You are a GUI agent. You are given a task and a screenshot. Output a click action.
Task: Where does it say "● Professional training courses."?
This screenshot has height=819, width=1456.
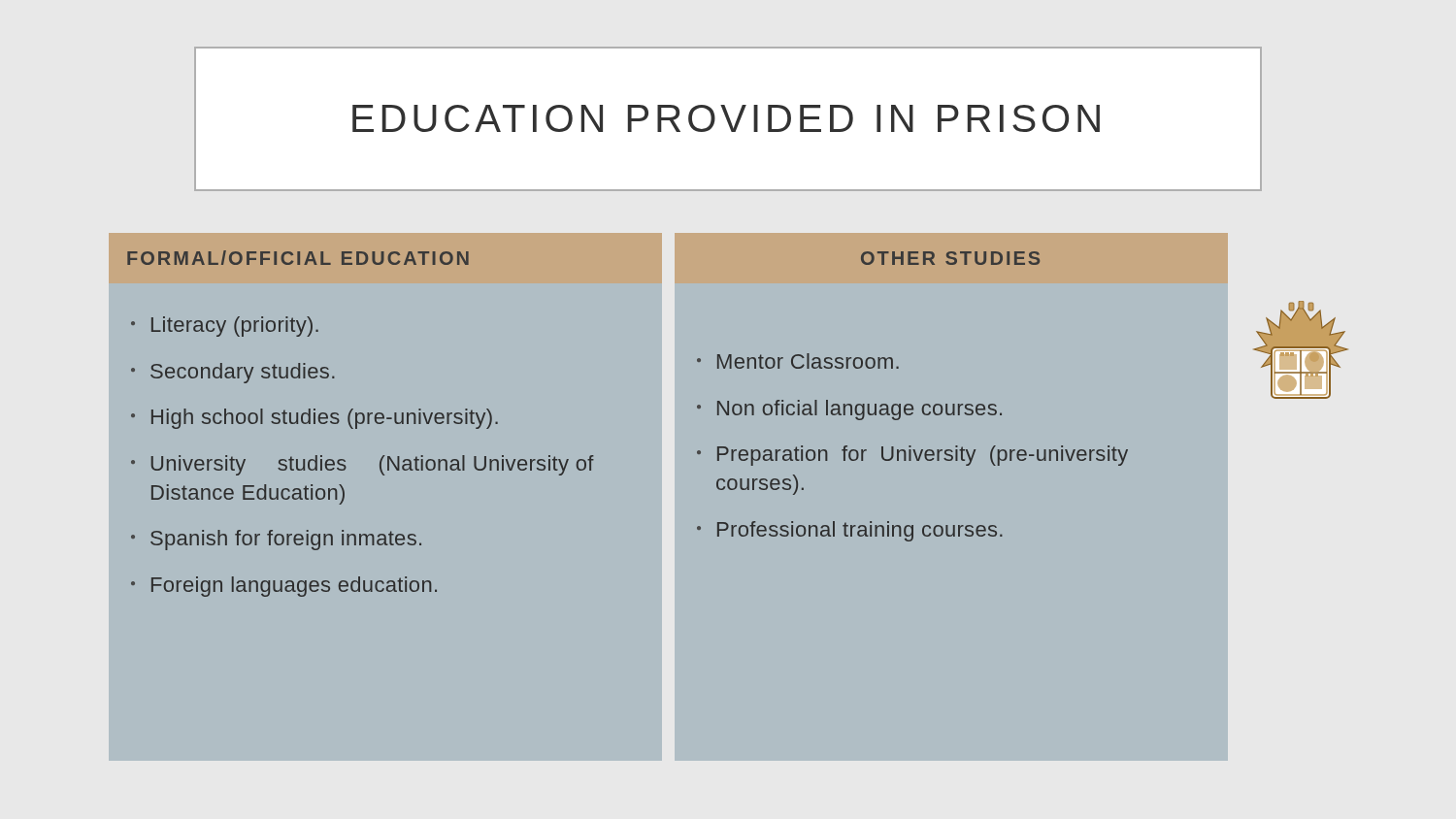[x=850, y=529]
